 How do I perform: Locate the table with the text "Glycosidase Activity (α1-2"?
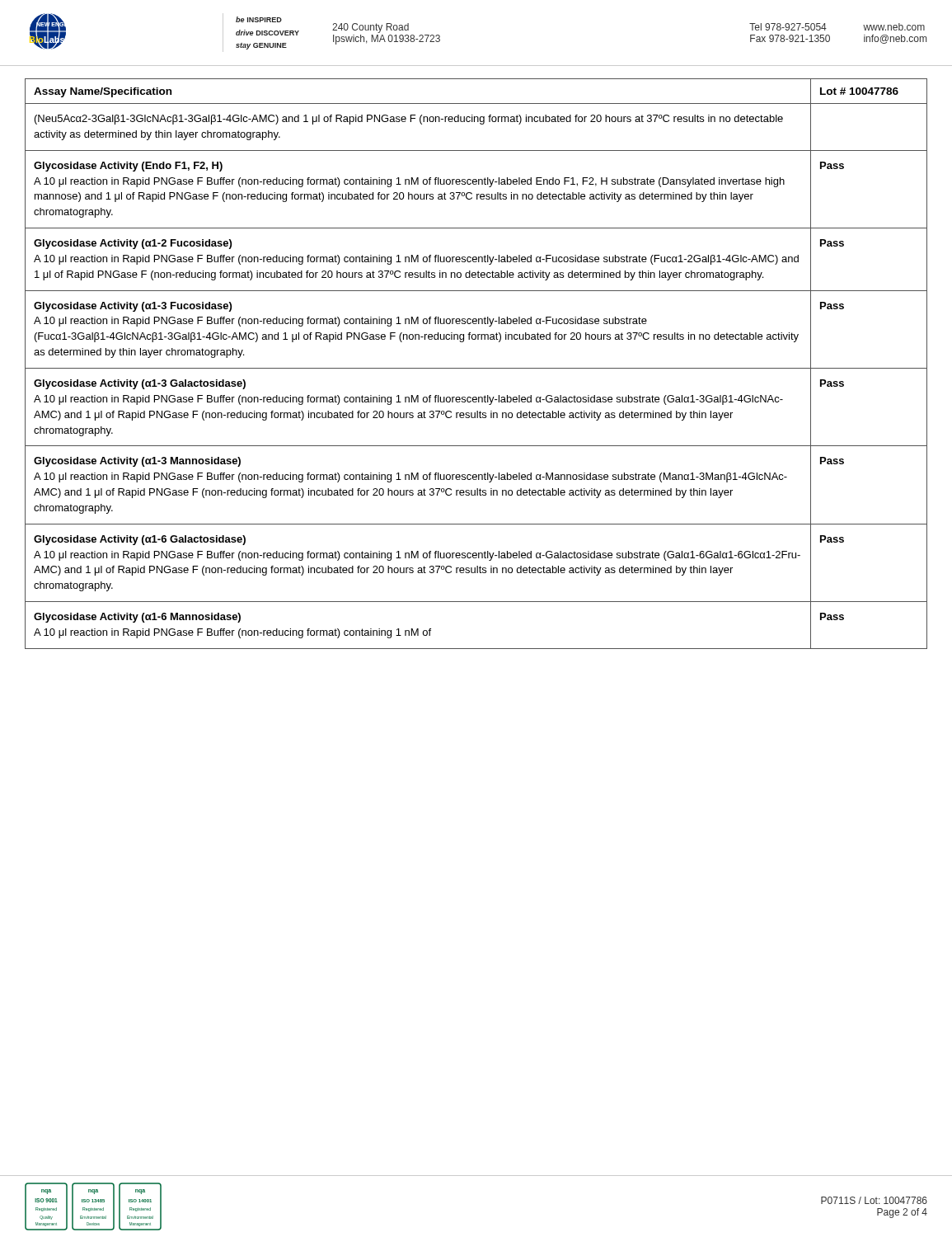476,625
